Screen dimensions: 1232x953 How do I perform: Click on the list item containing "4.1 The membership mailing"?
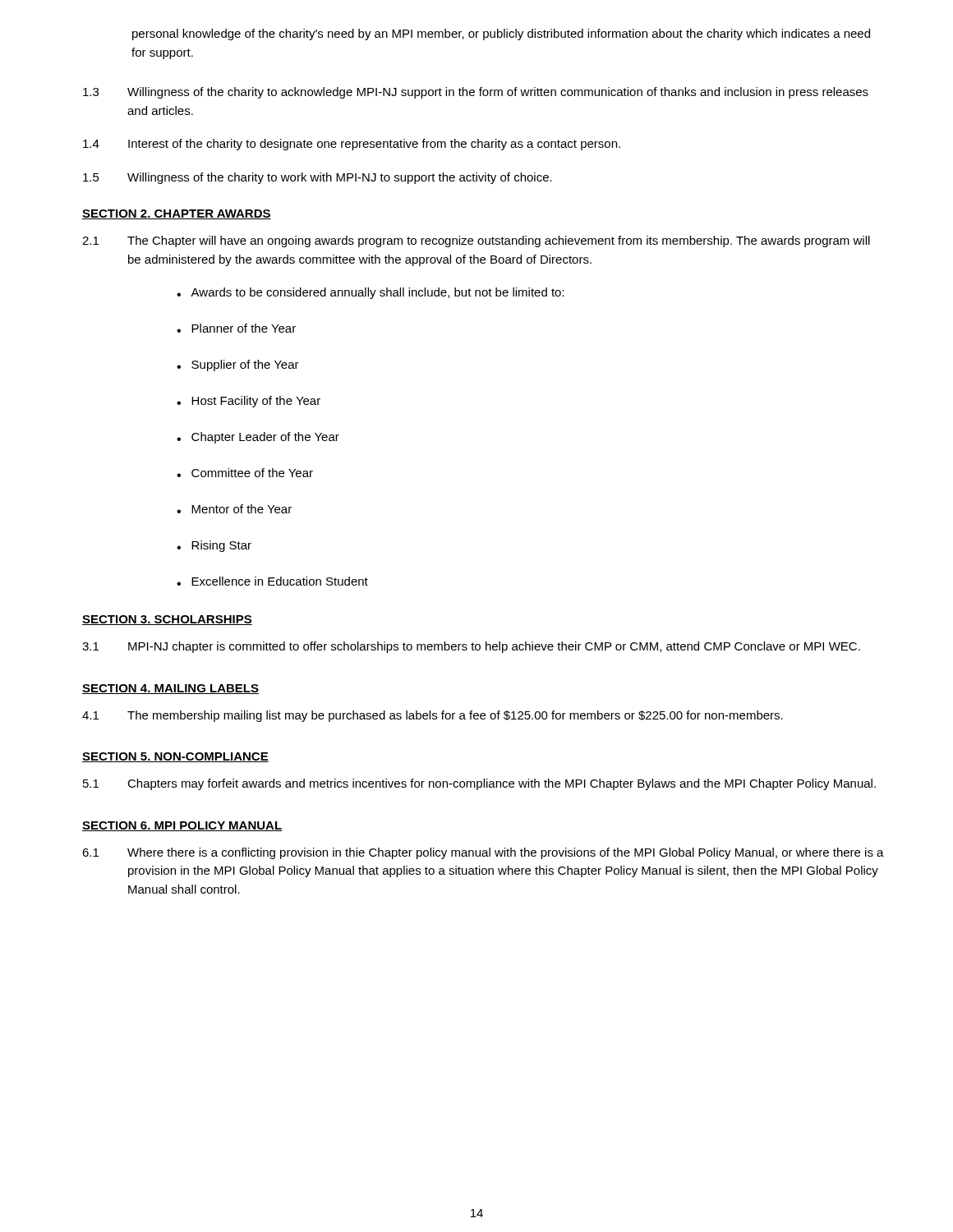pyautogui.click(x=485, y=715)
